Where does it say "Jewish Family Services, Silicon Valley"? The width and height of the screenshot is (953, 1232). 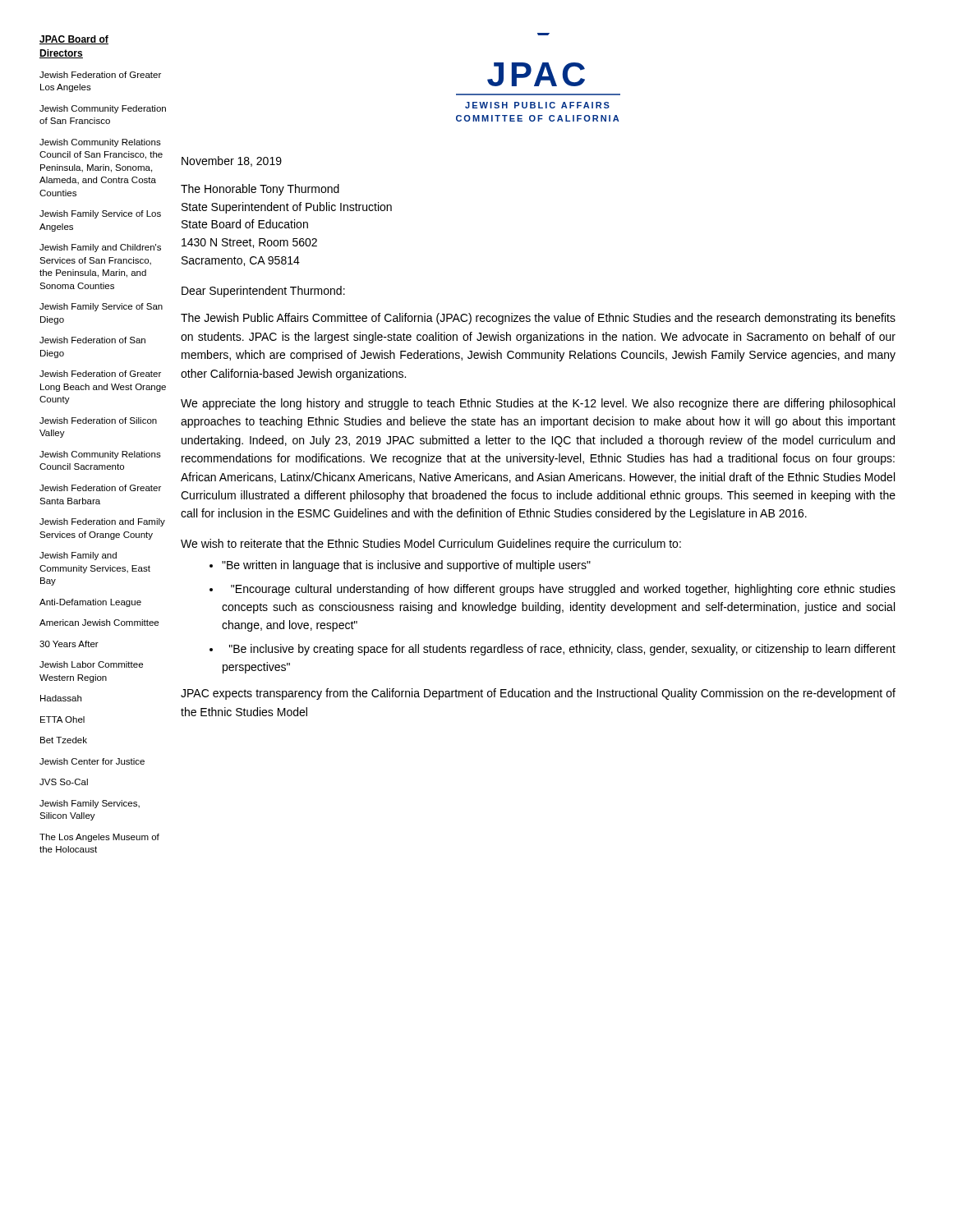click(x=90, y=809)
